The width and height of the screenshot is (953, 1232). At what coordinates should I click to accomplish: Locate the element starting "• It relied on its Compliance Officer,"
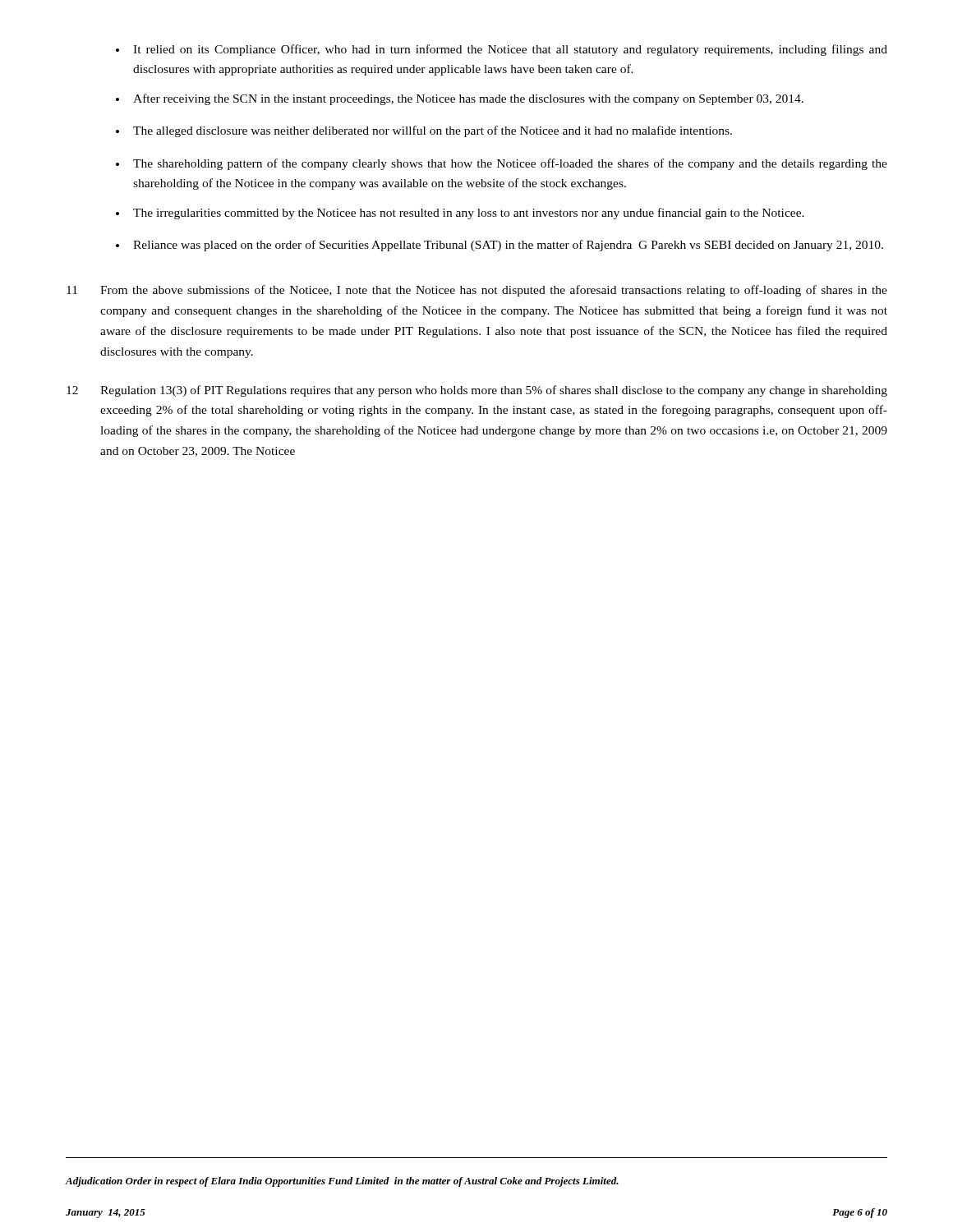pyautogui.click(x=501, y=59)
